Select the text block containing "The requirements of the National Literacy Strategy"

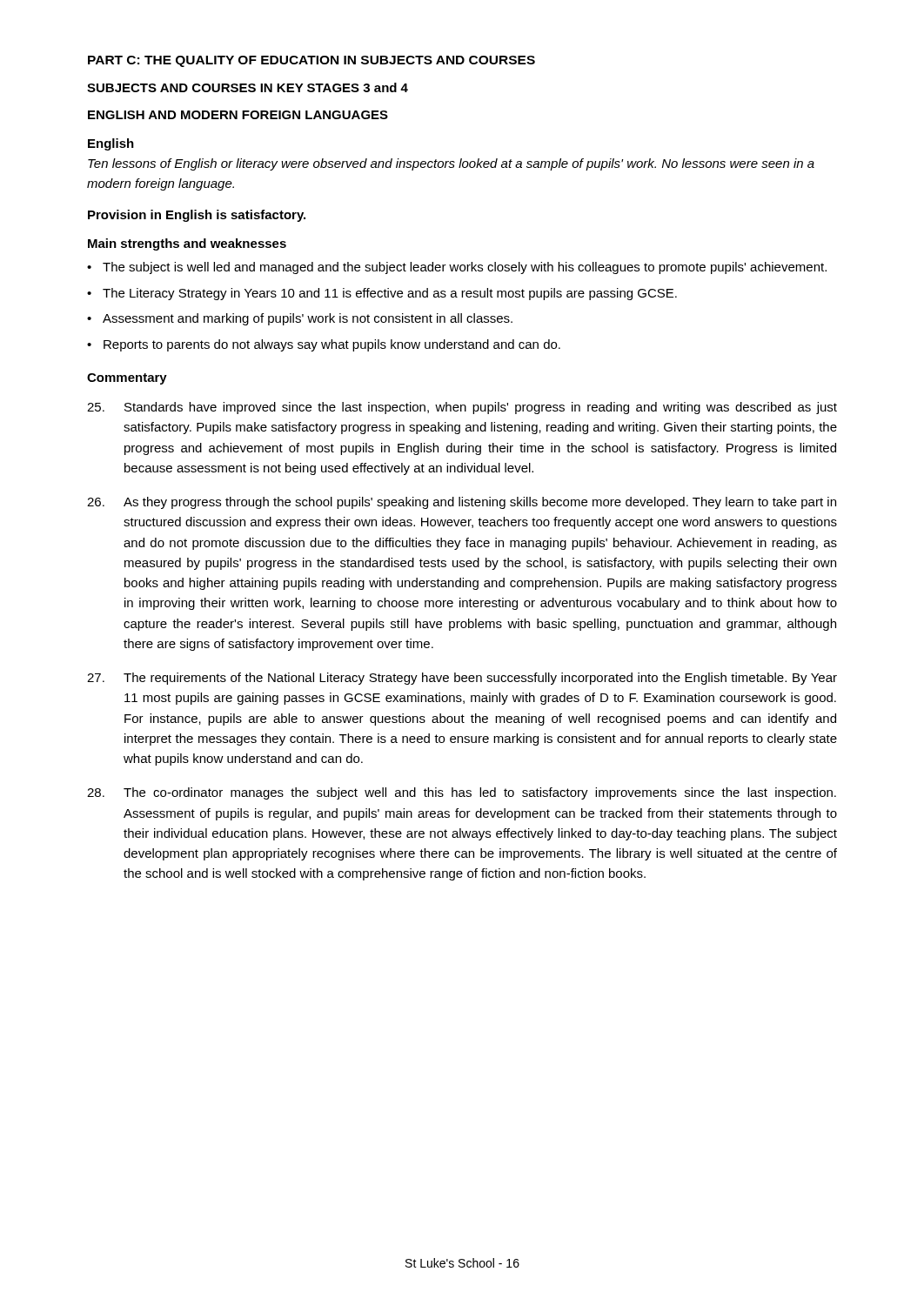coord(462,718)
